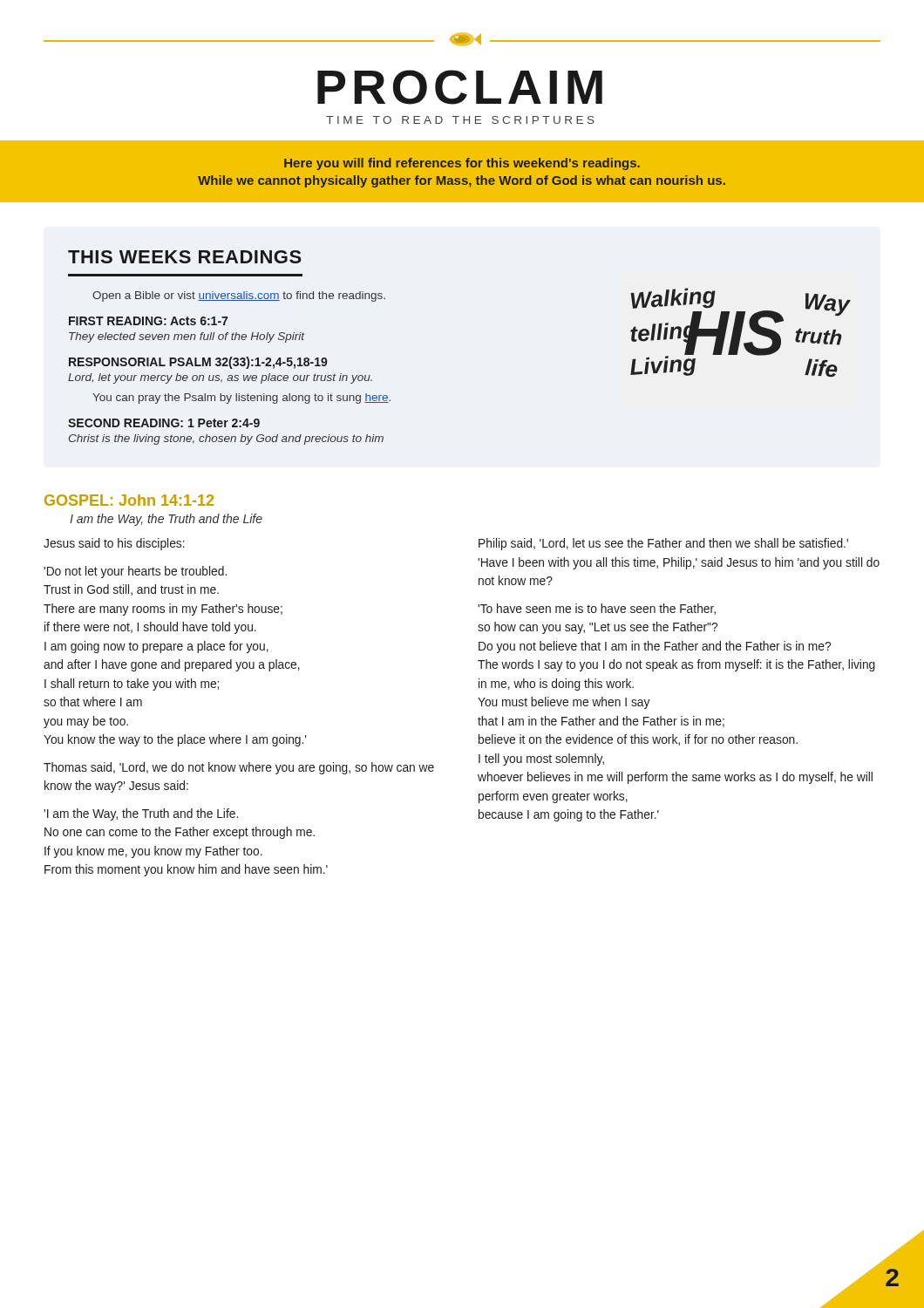Select the element starting "GOSPEL: John 14:1-12"
924x1308 pixels.
[129, 501]
